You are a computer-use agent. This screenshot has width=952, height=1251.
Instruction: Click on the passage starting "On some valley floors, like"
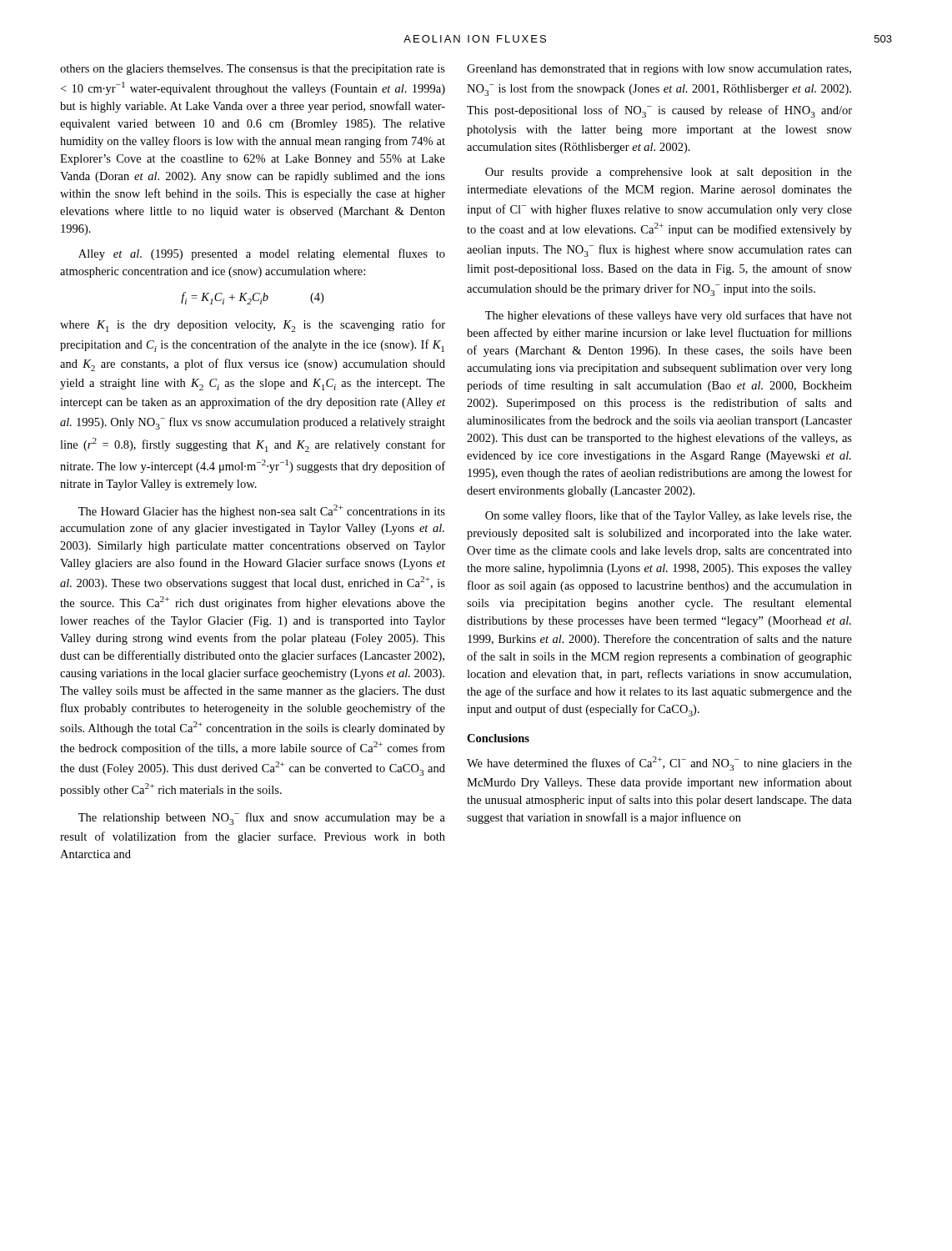point(659,613)
